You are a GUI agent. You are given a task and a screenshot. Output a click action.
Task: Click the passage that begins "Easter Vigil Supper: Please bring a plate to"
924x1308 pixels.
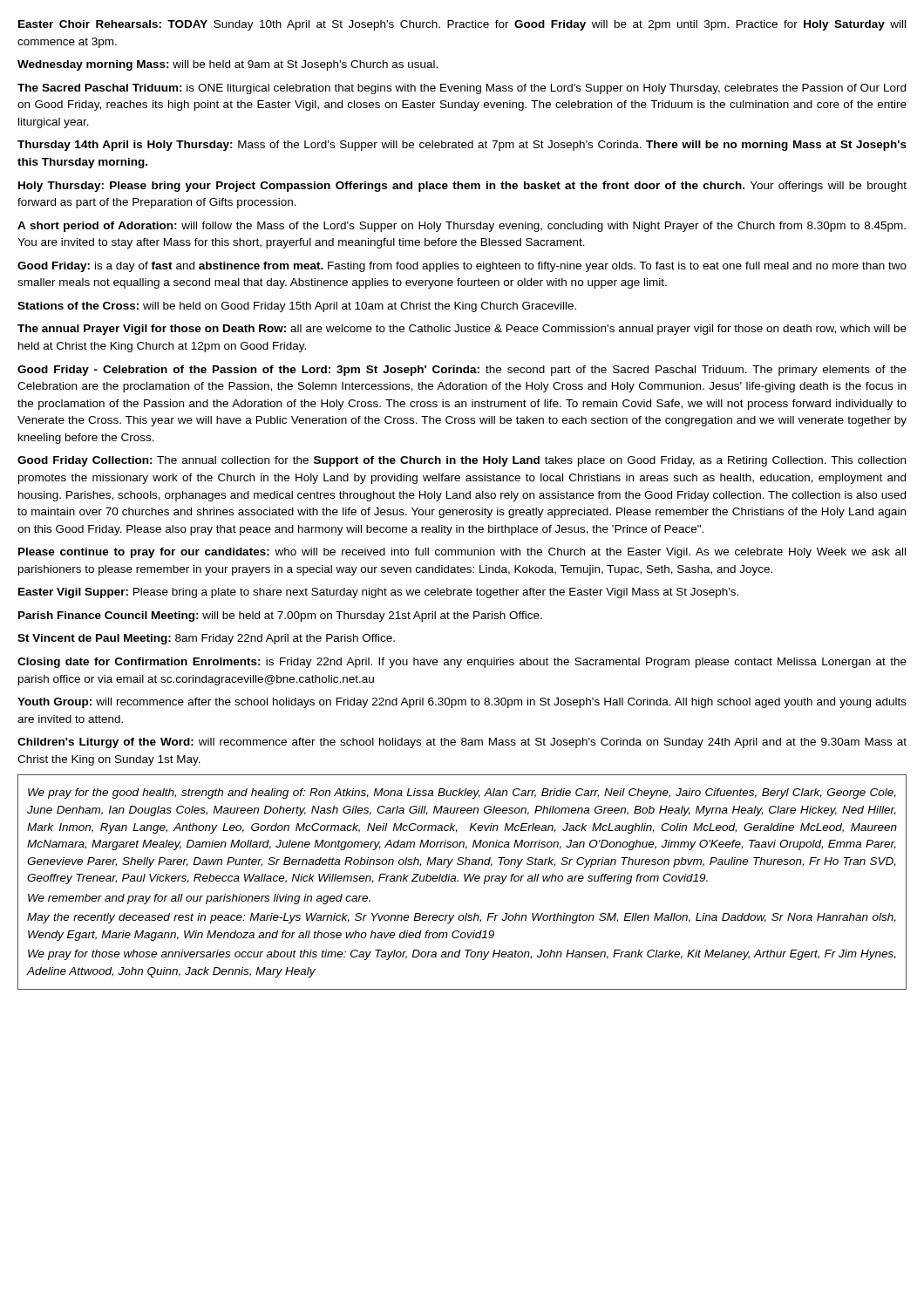[378, 592]
